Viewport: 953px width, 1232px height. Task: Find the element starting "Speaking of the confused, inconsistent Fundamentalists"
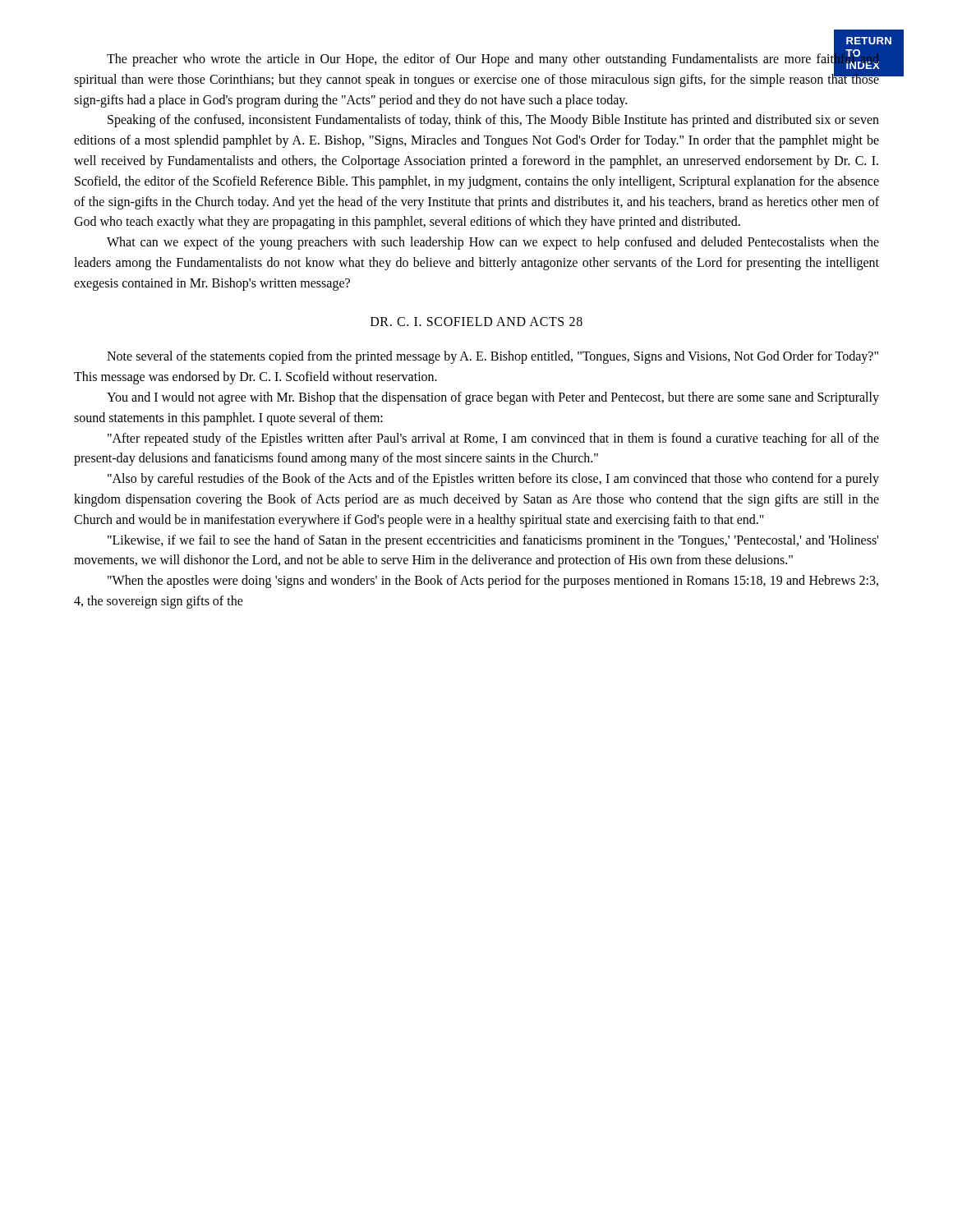[x=476, y=171]
